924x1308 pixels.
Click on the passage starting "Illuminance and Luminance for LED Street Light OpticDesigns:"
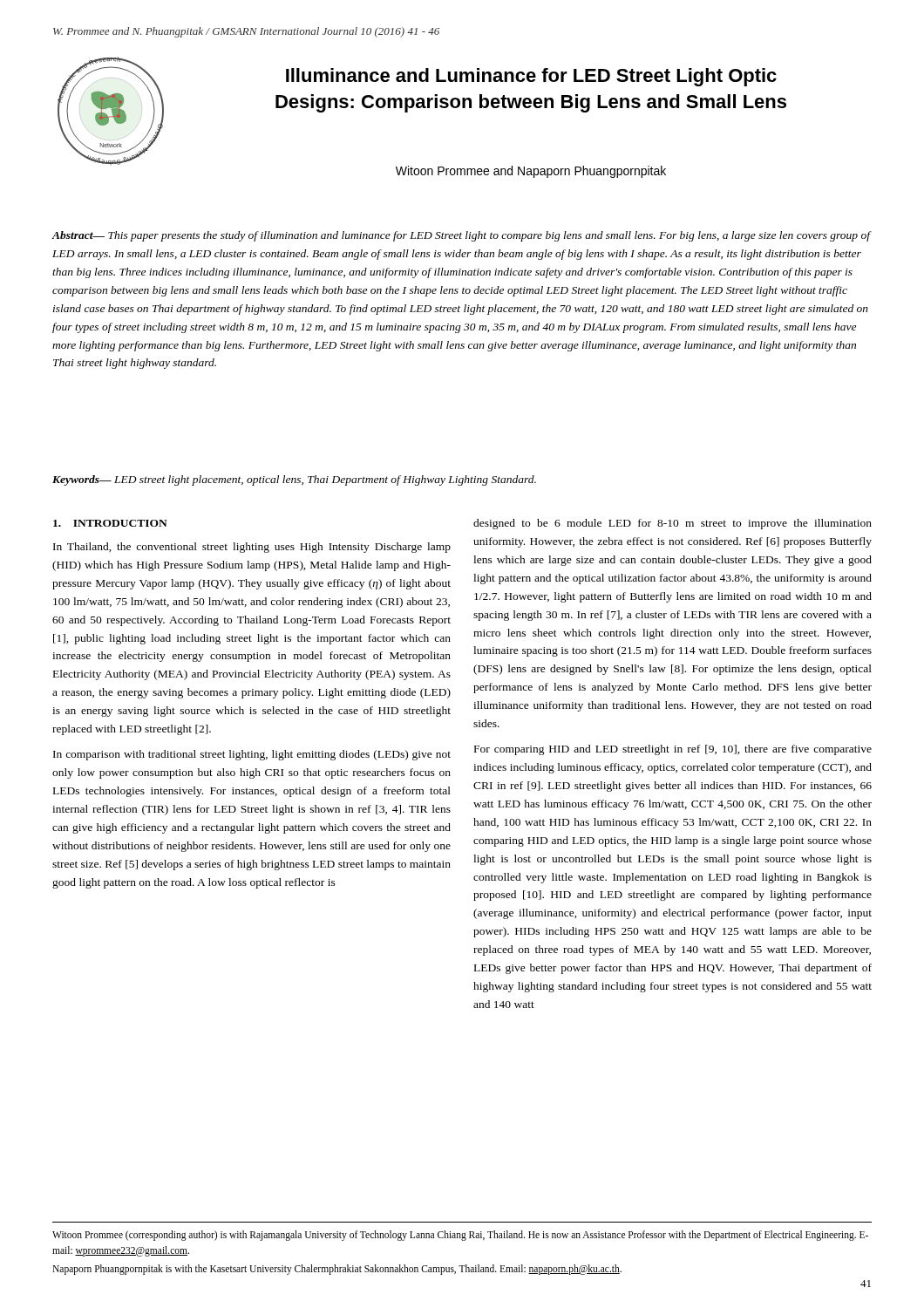pos(531,89)
